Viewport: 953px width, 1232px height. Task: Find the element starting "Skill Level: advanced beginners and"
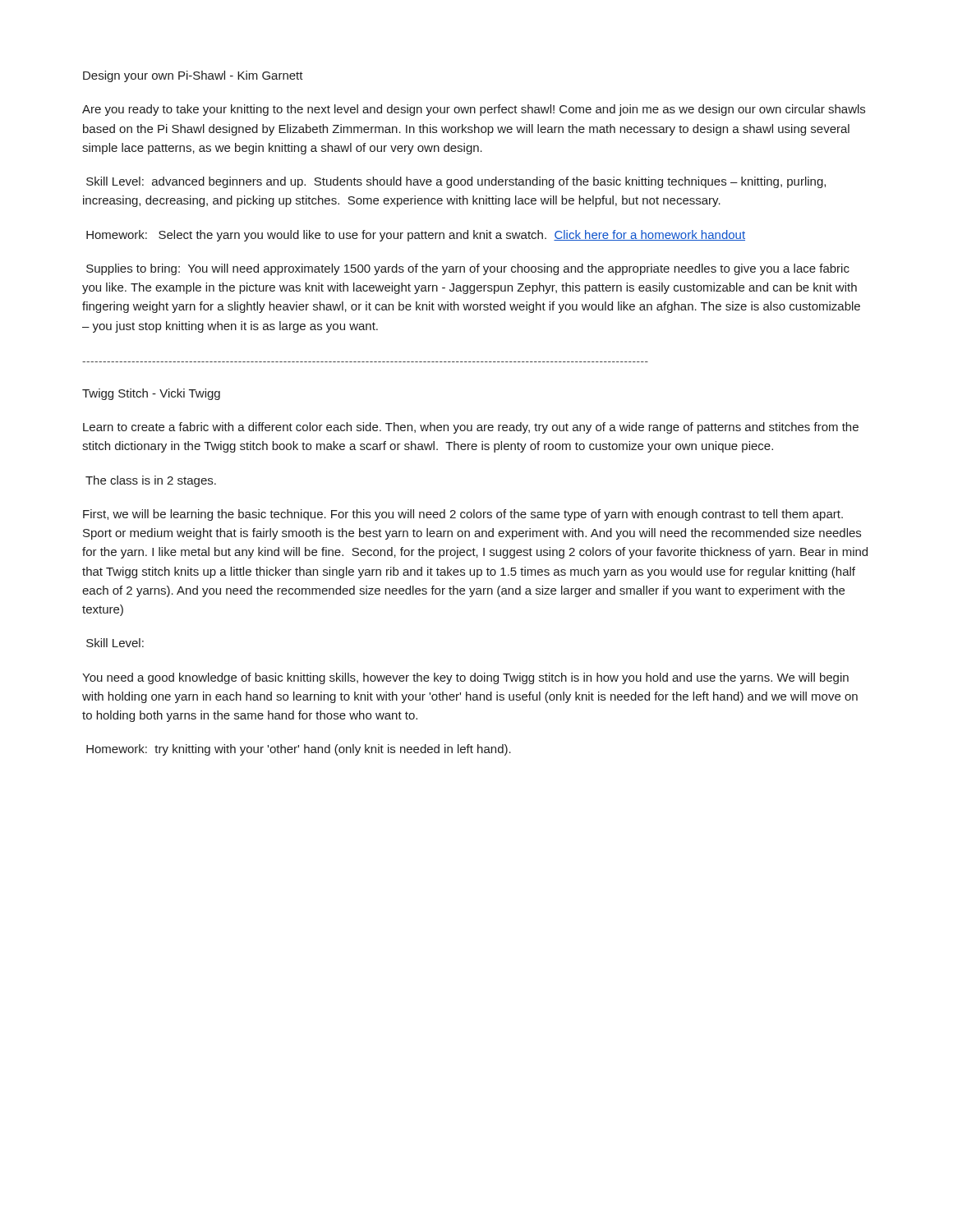coord(454,191)
